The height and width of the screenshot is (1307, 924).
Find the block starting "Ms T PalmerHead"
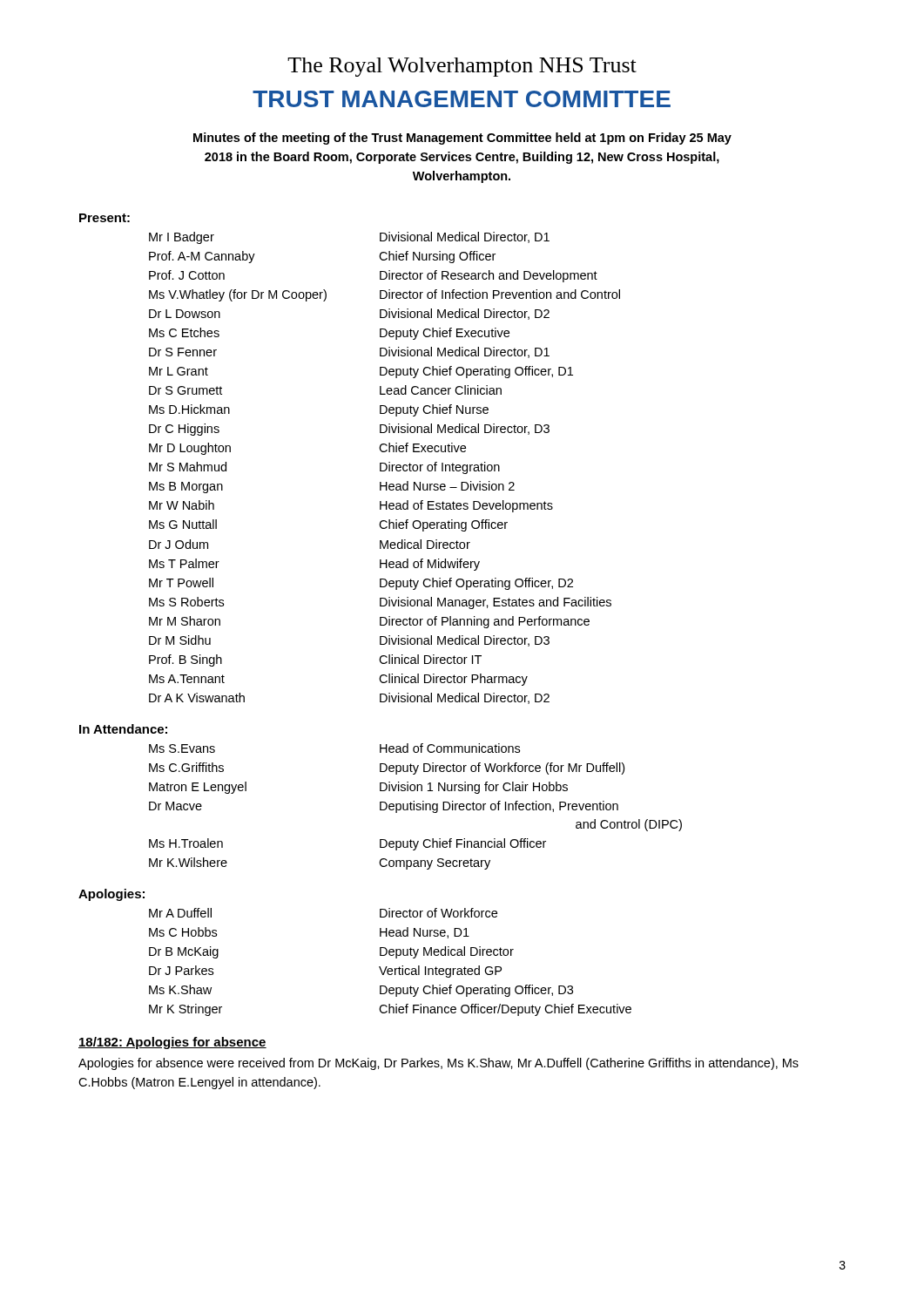click(462, 564)
